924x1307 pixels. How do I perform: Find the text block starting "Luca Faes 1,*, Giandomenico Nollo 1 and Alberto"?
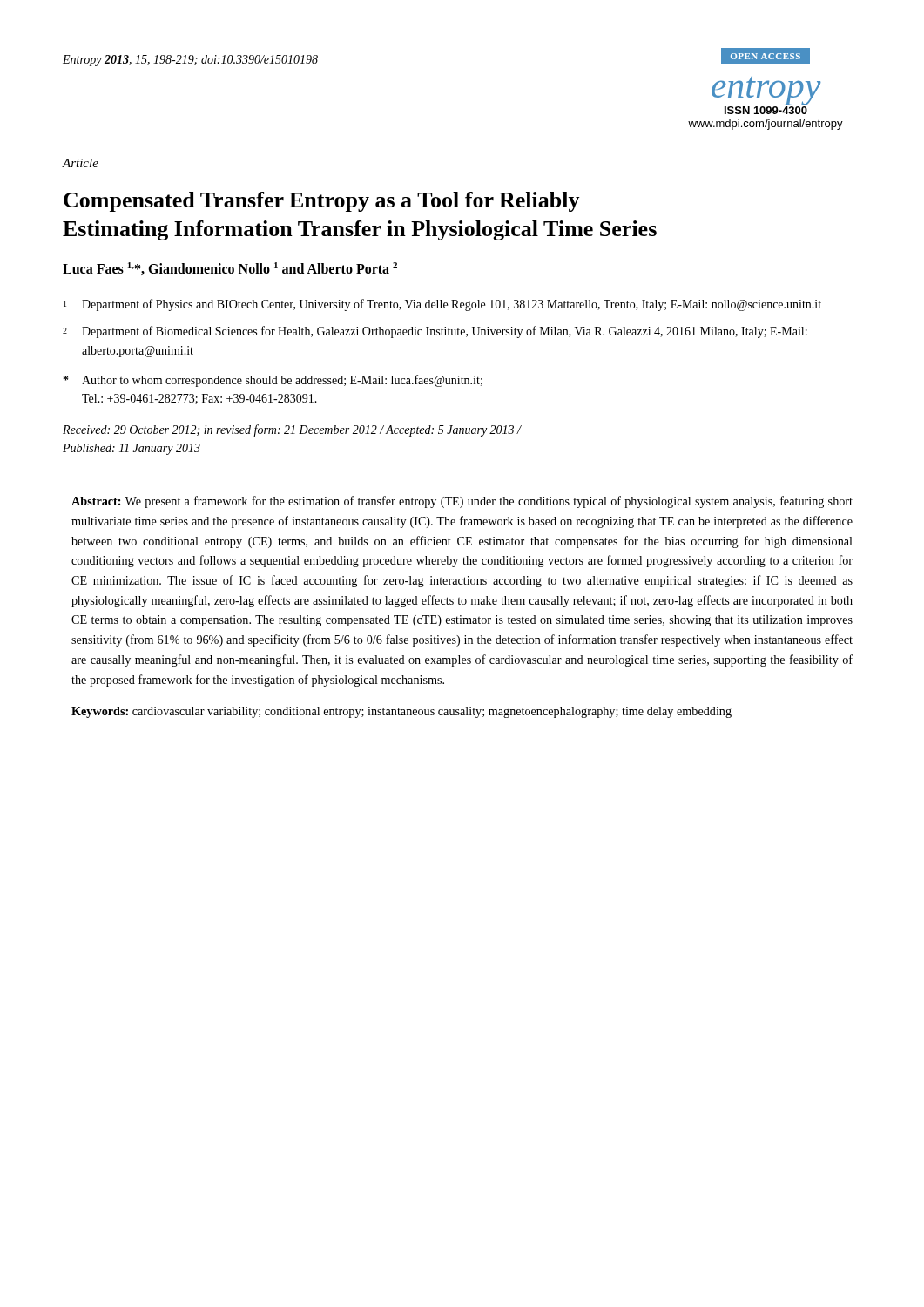coord(230,268)
